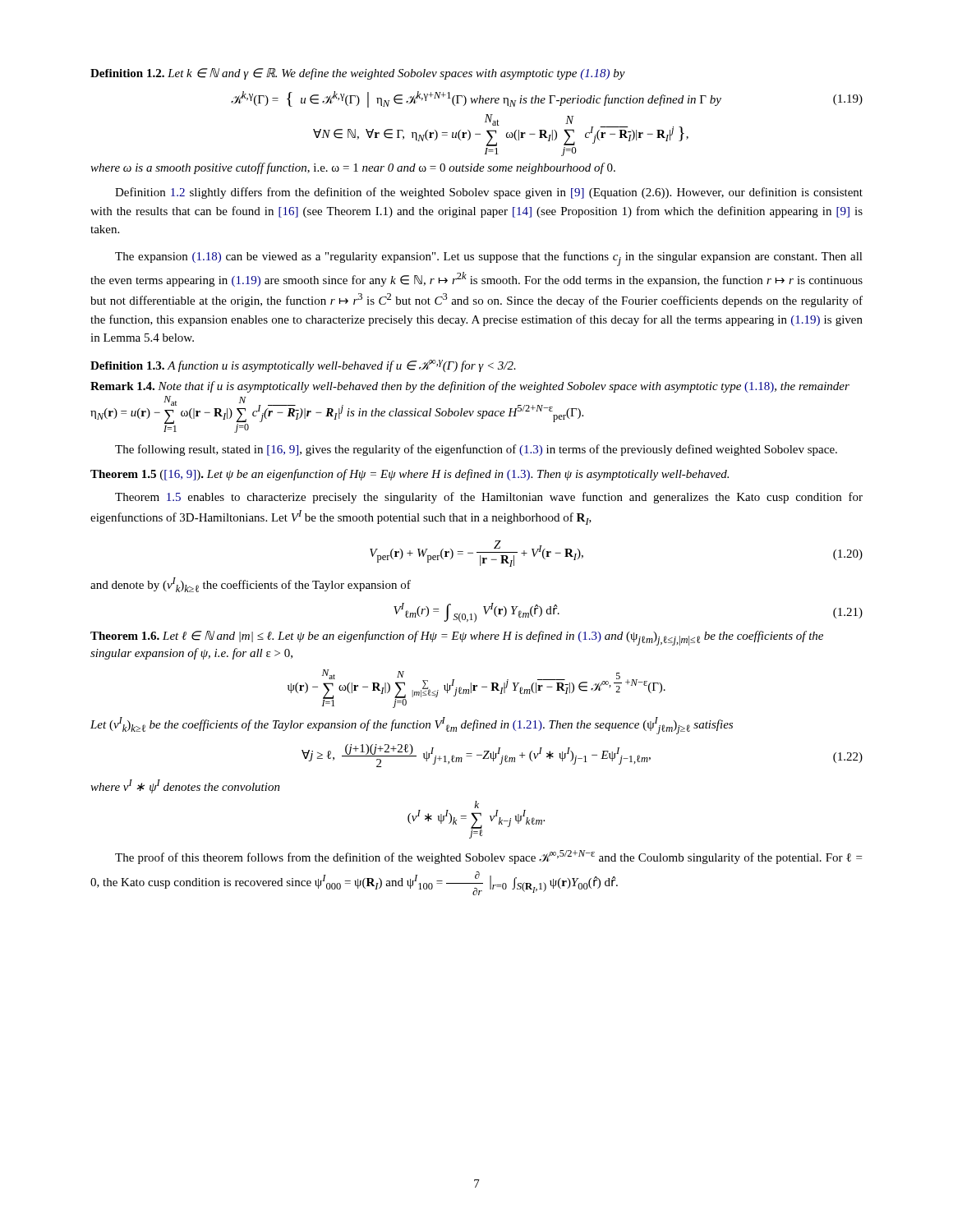The width and height of the screenshot is (953, 1232).
Task: Find the text block that says "Definition 1.3. A function u"
Action: [303, 364]
